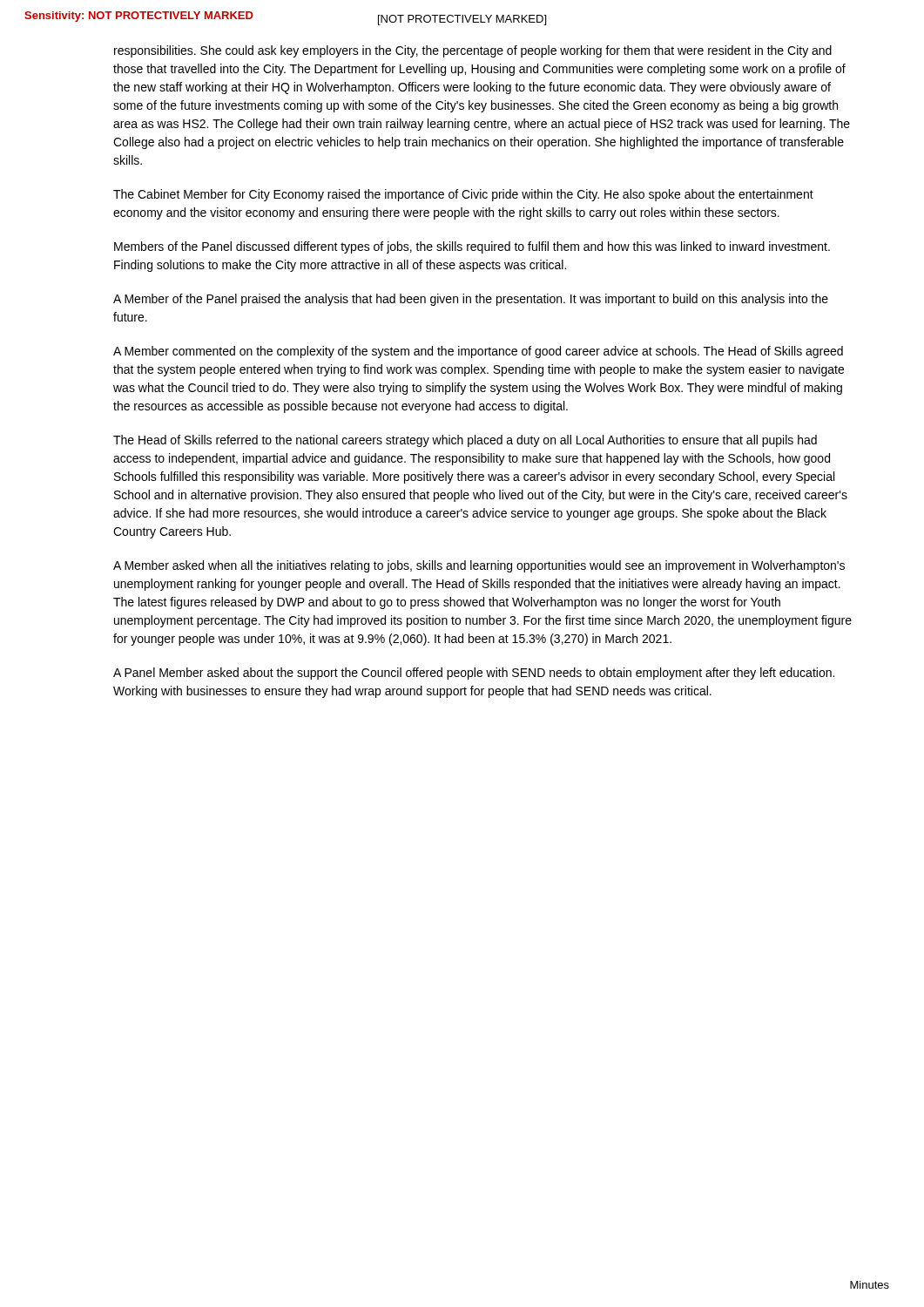
Task: Locate the text block that says "responsibilities. She could ask key employers in the"
Action: pos(482,105)
